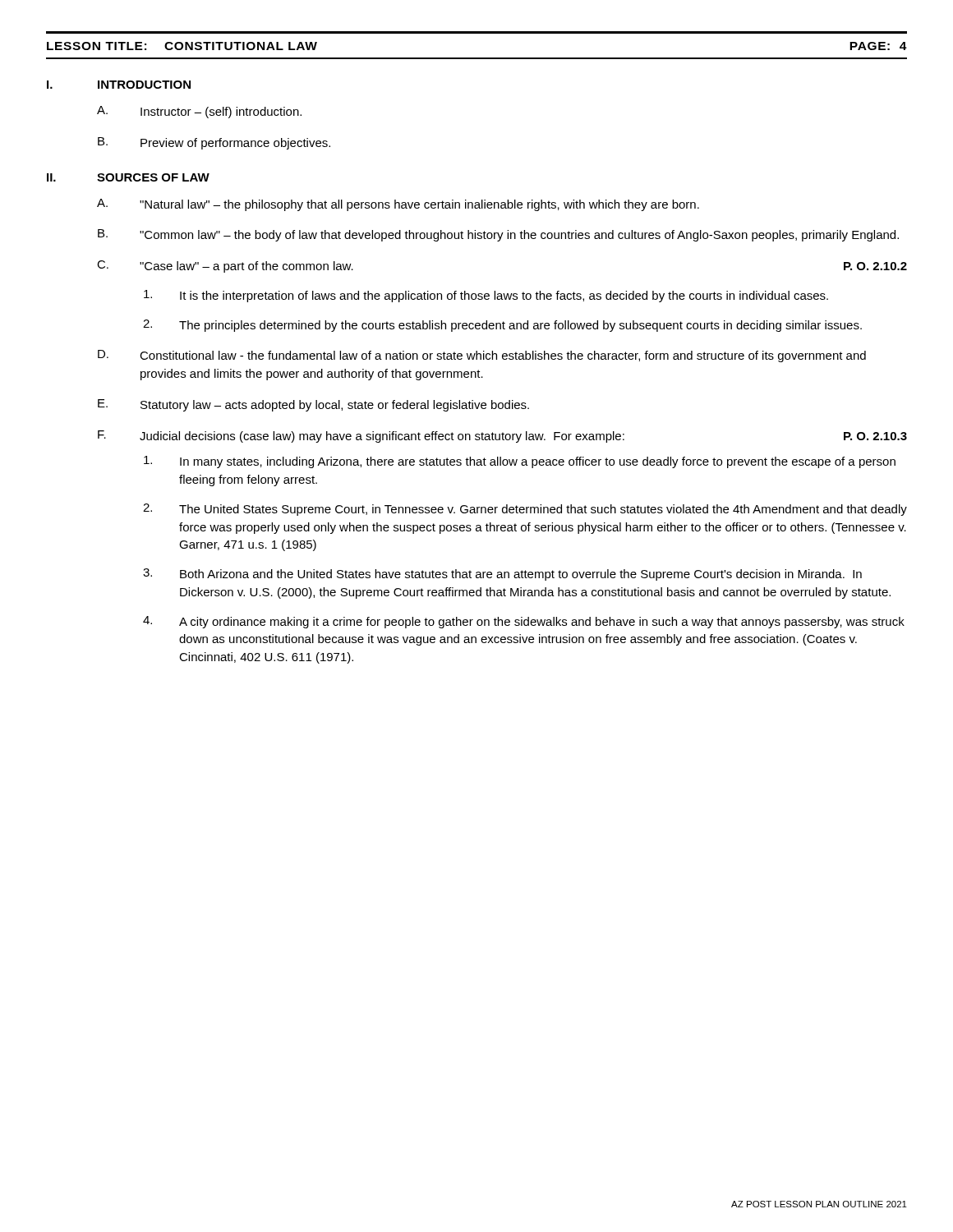Navigate to the text block starting "F. Judicial decisions (case law) may have a"
This screenshot has height=1232, width=953.
click(x=502, y=436)
